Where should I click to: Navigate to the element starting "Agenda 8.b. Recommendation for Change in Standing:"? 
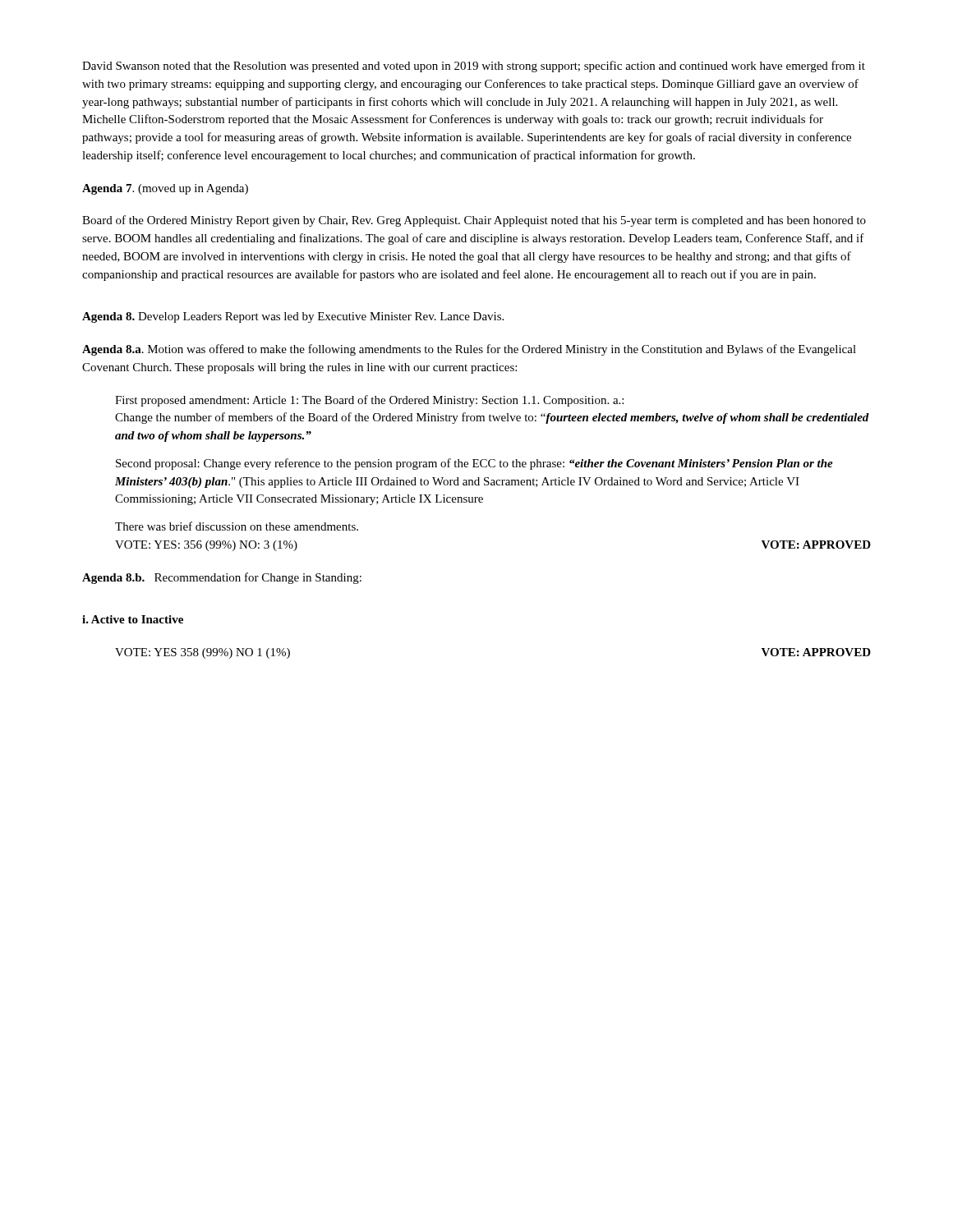point(222,577)
